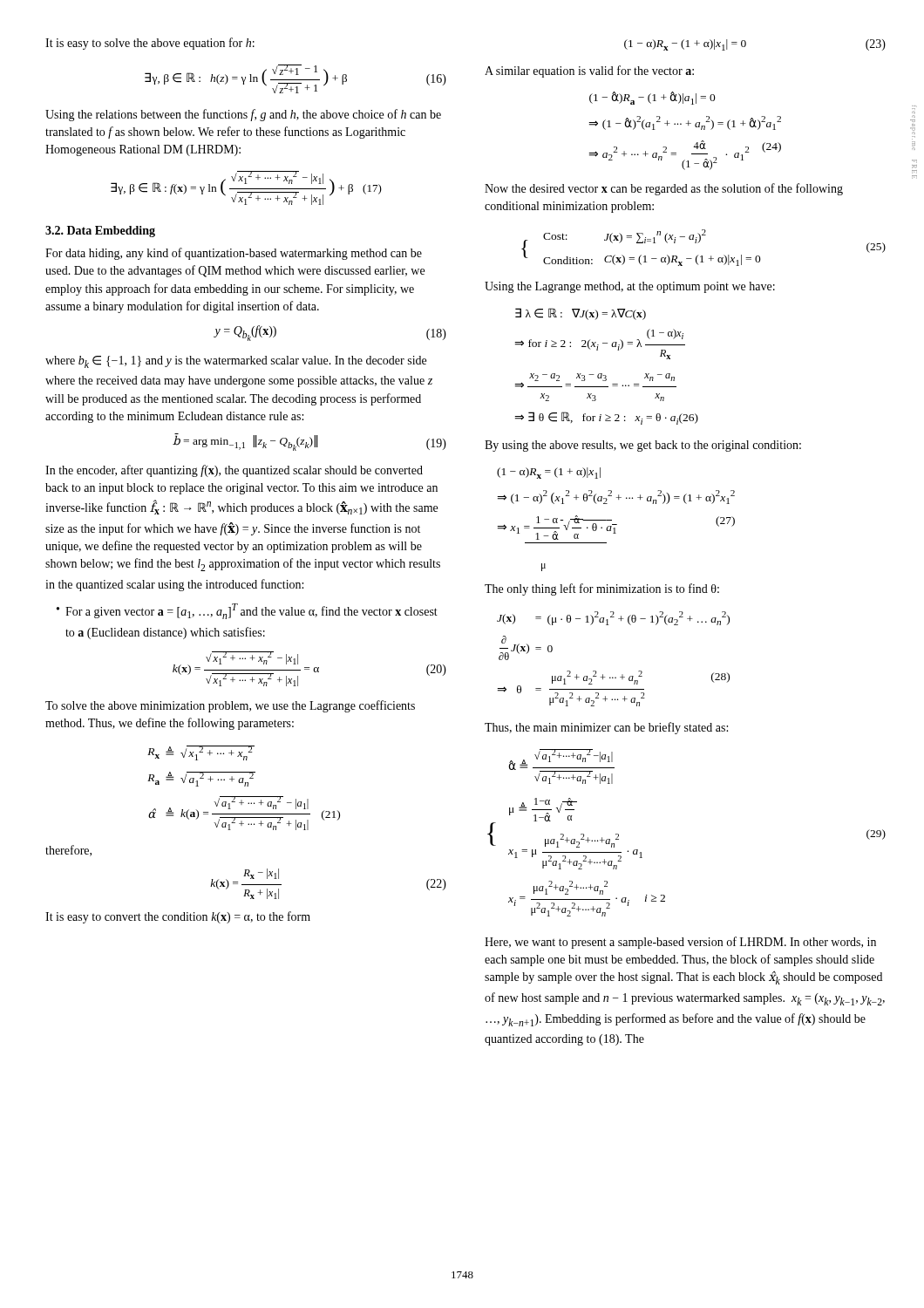Locate the formula that opens with "∃γ, β ∈ ℝ : h(z) = γ"
The width and height of the screenshot is (924, 1308).
[295, 79]
